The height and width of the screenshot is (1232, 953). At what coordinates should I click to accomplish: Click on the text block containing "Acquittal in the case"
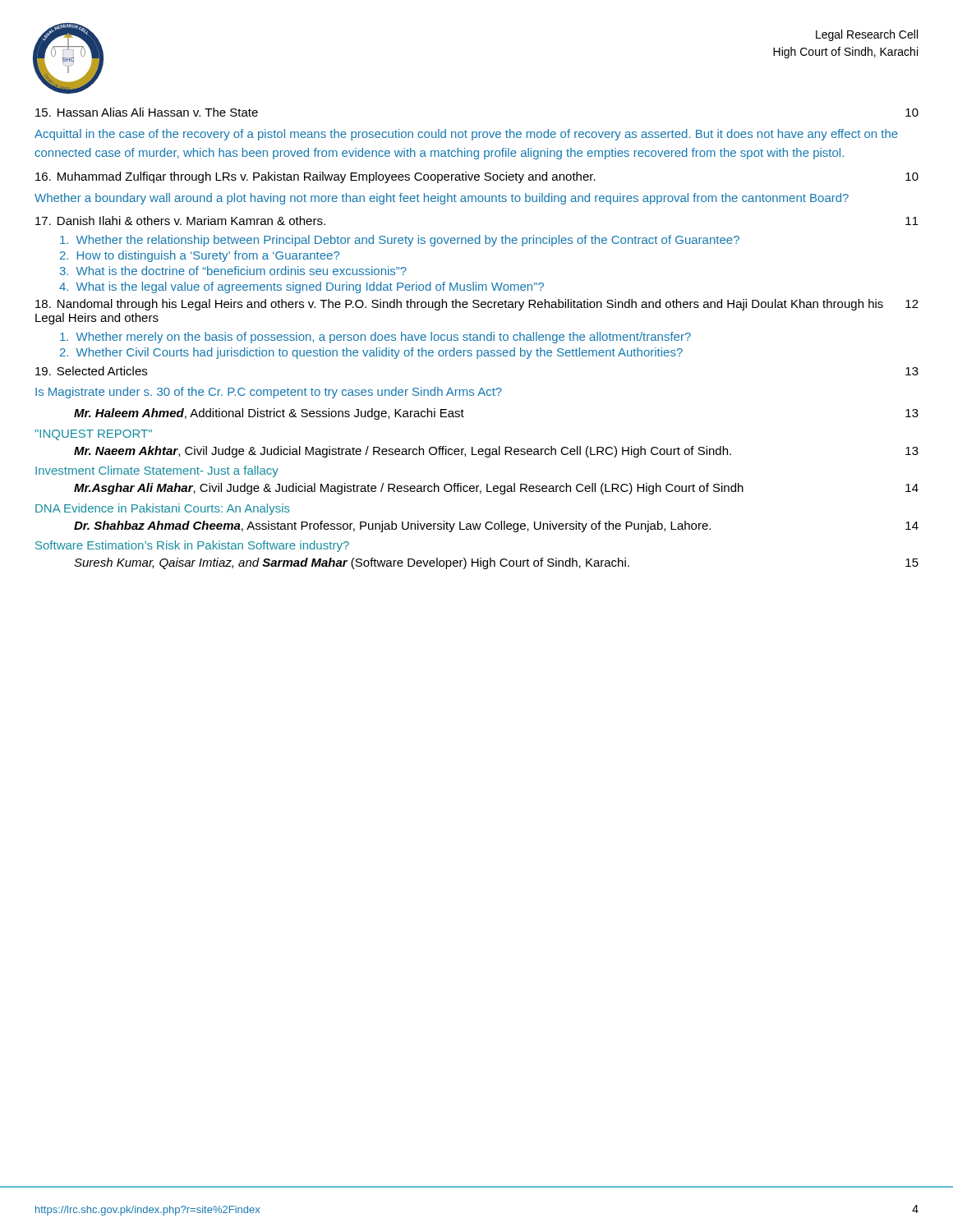point(466,143)
